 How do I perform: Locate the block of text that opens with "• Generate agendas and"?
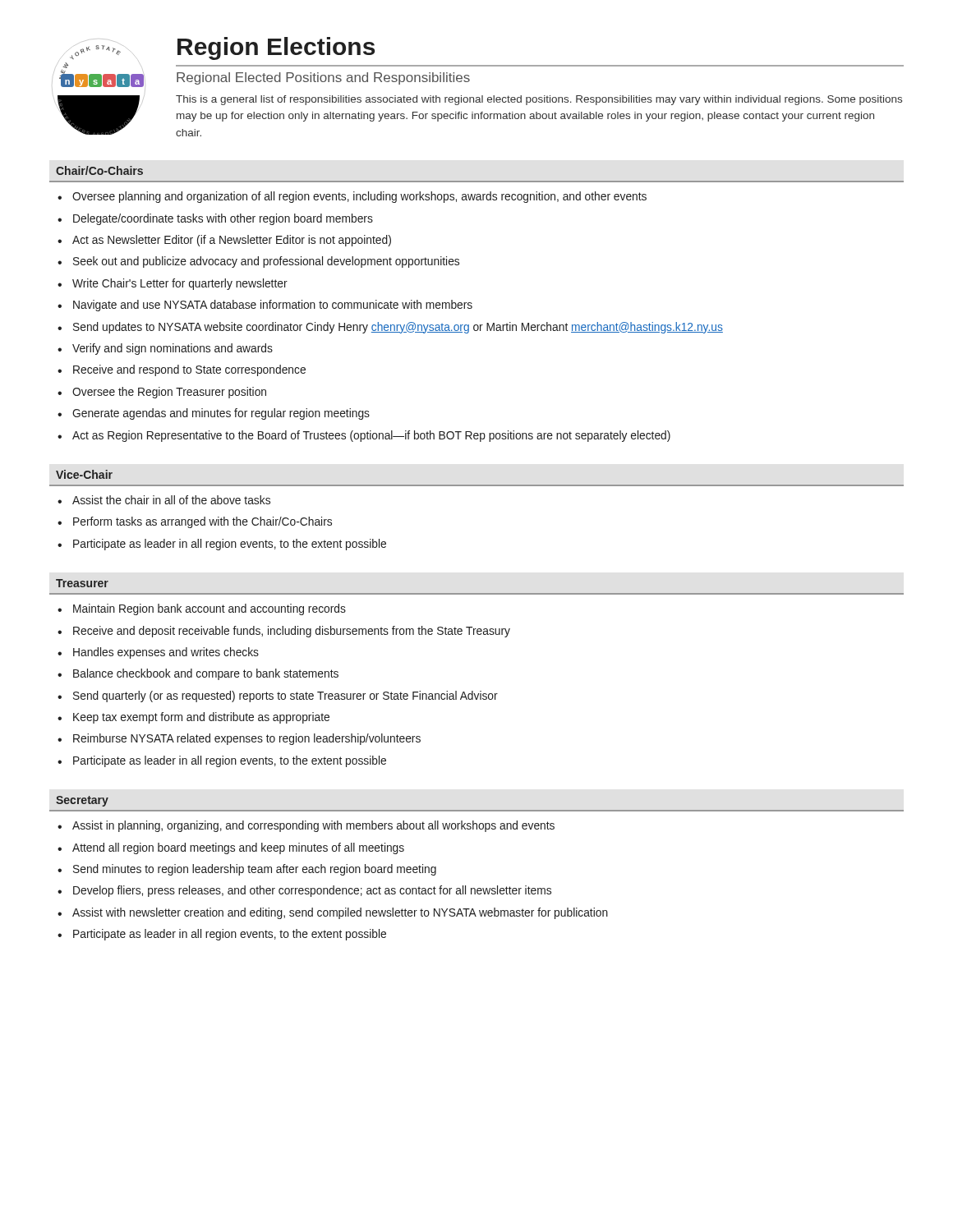[214, 414]
